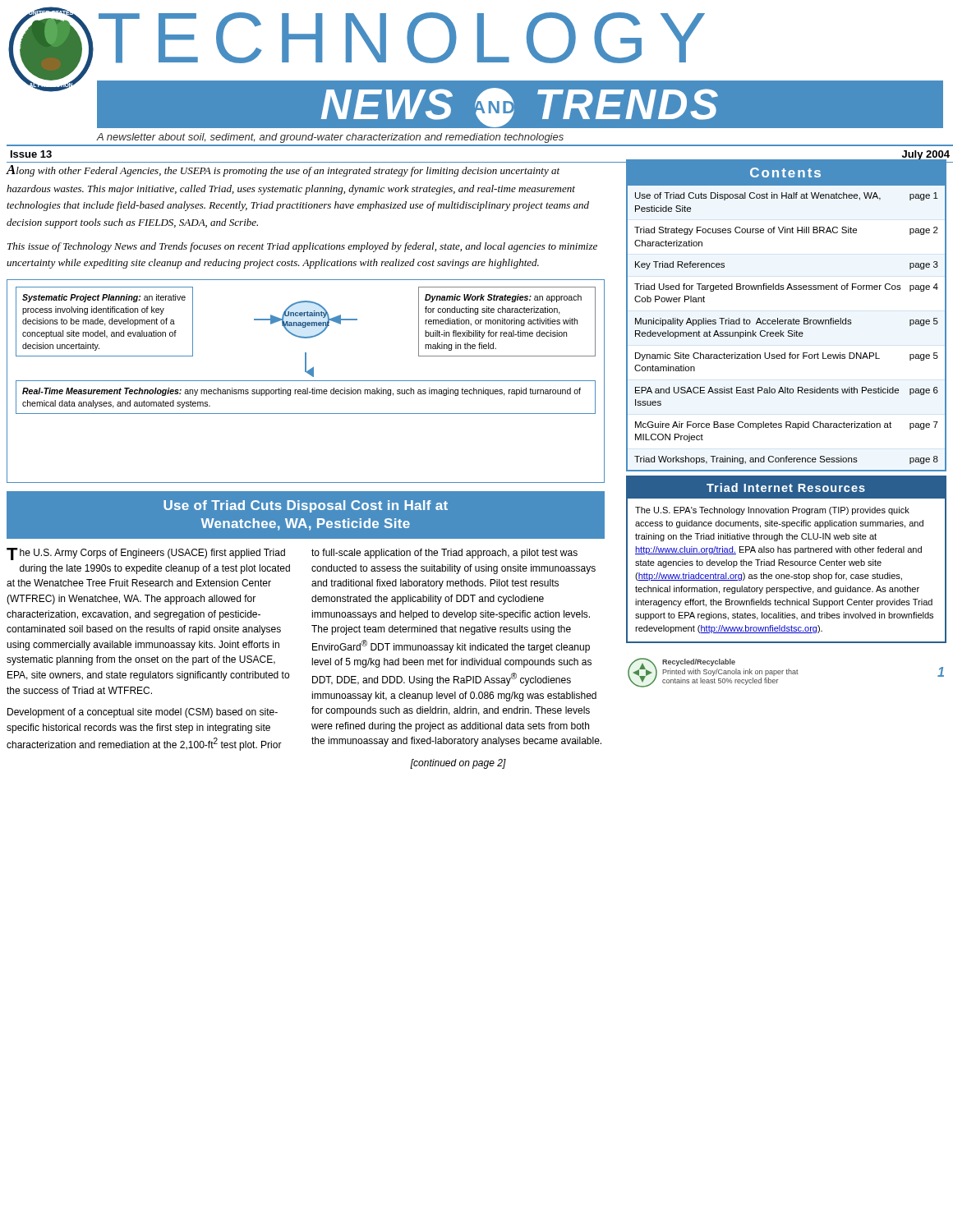Viewport: 953px width, 1232px height.
Task: Locate the infographic
Action: click(x=306, y=381)
